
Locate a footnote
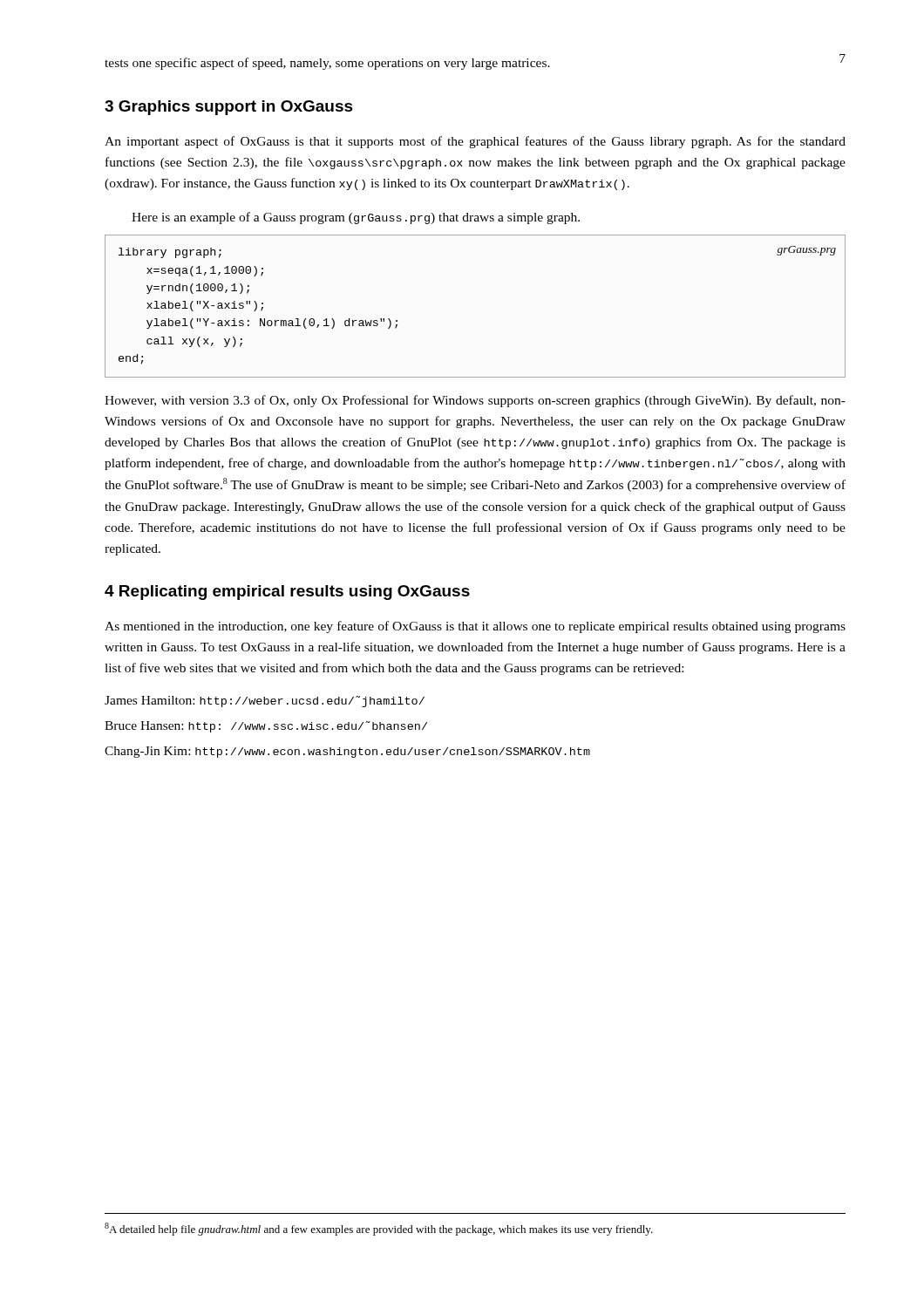[379, 1228]
